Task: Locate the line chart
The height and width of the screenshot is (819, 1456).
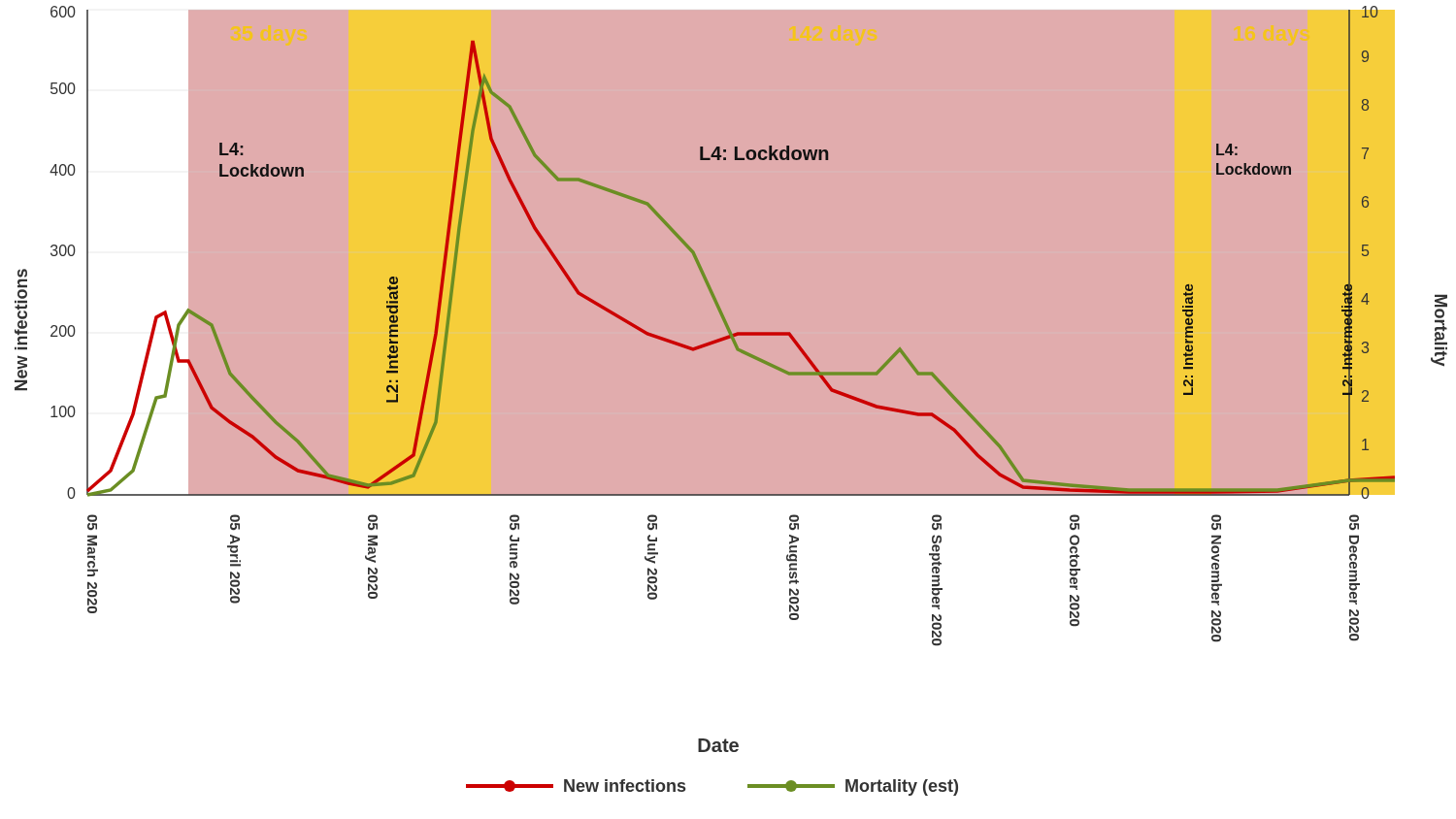Action: point(728,410)
